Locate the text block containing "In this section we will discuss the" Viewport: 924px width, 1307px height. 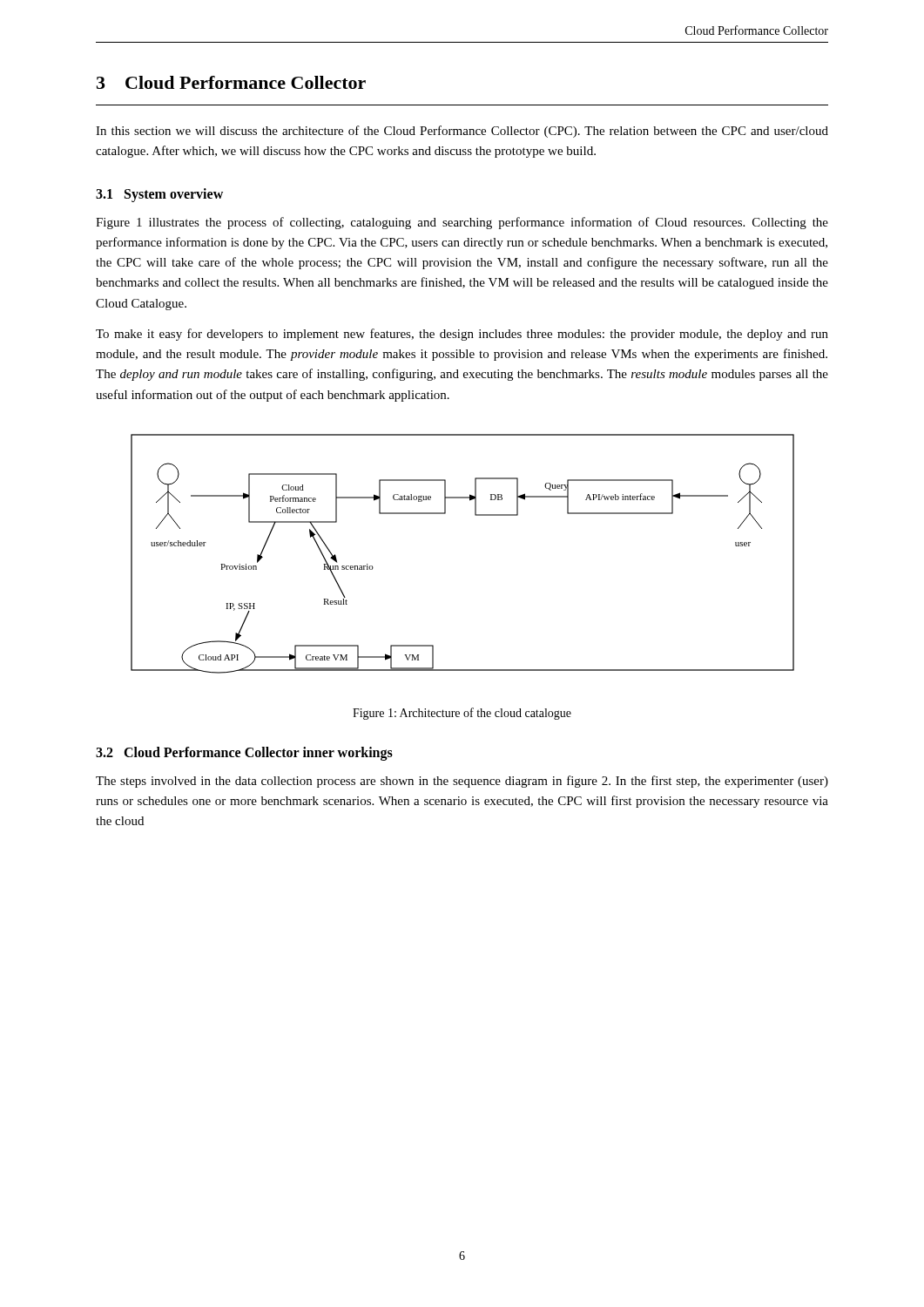point(462,141)
